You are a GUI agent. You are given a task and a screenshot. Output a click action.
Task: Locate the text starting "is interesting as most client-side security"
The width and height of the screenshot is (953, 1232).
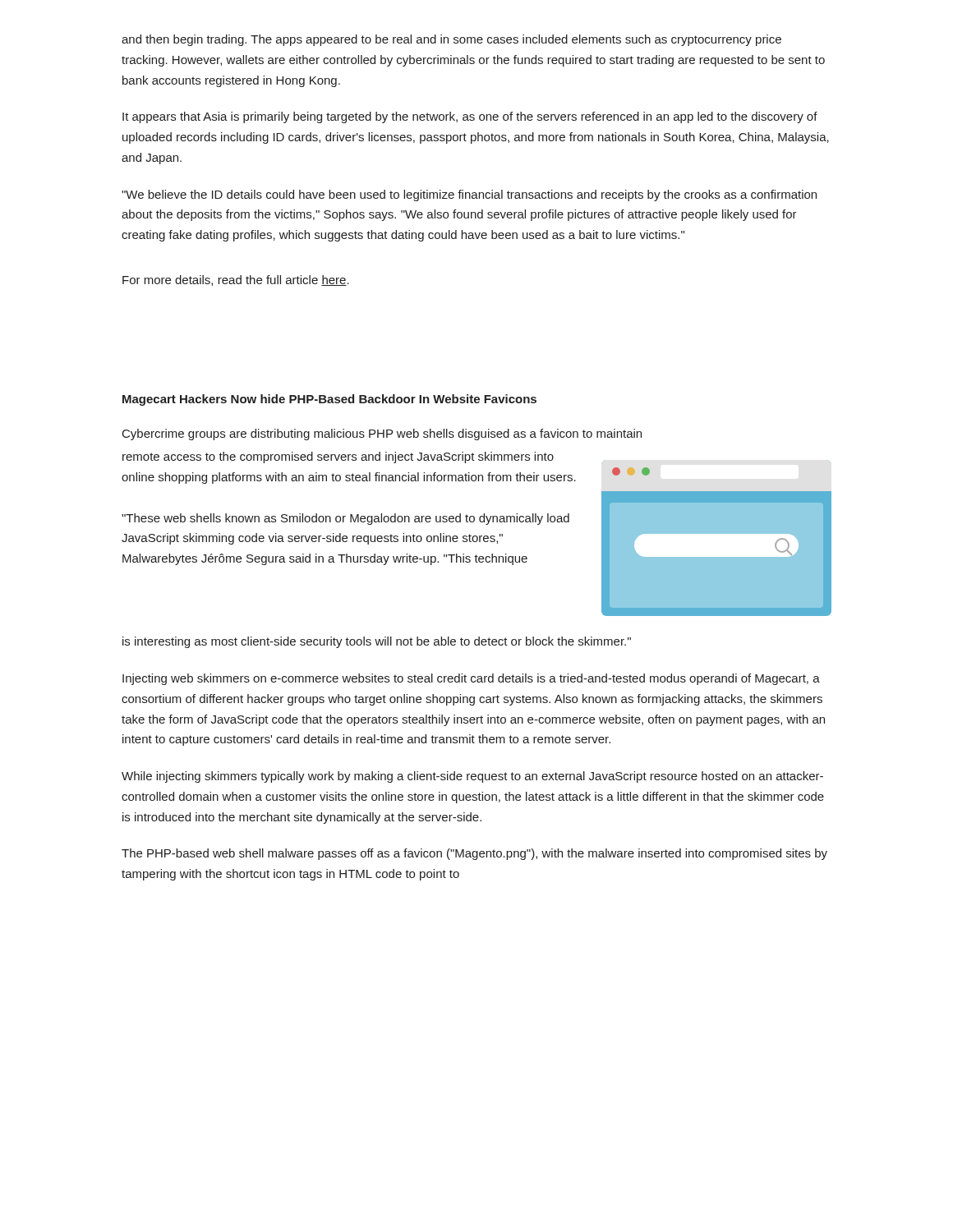pyautogui.click(x=377, y=641)
